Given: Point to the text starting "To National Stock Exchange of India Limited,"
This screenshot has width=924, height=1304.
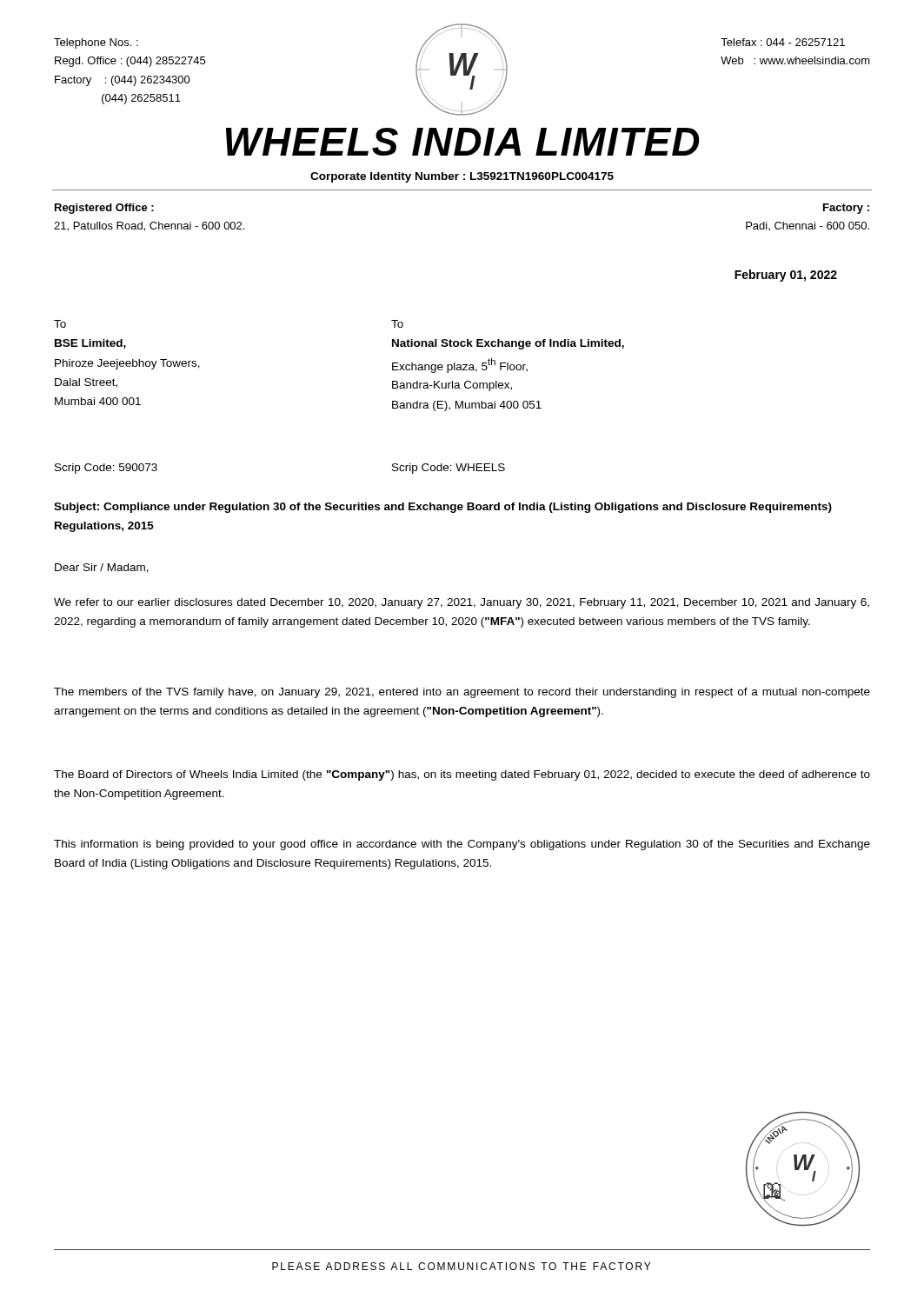Looking at the screenshot, I should (508, 364).
